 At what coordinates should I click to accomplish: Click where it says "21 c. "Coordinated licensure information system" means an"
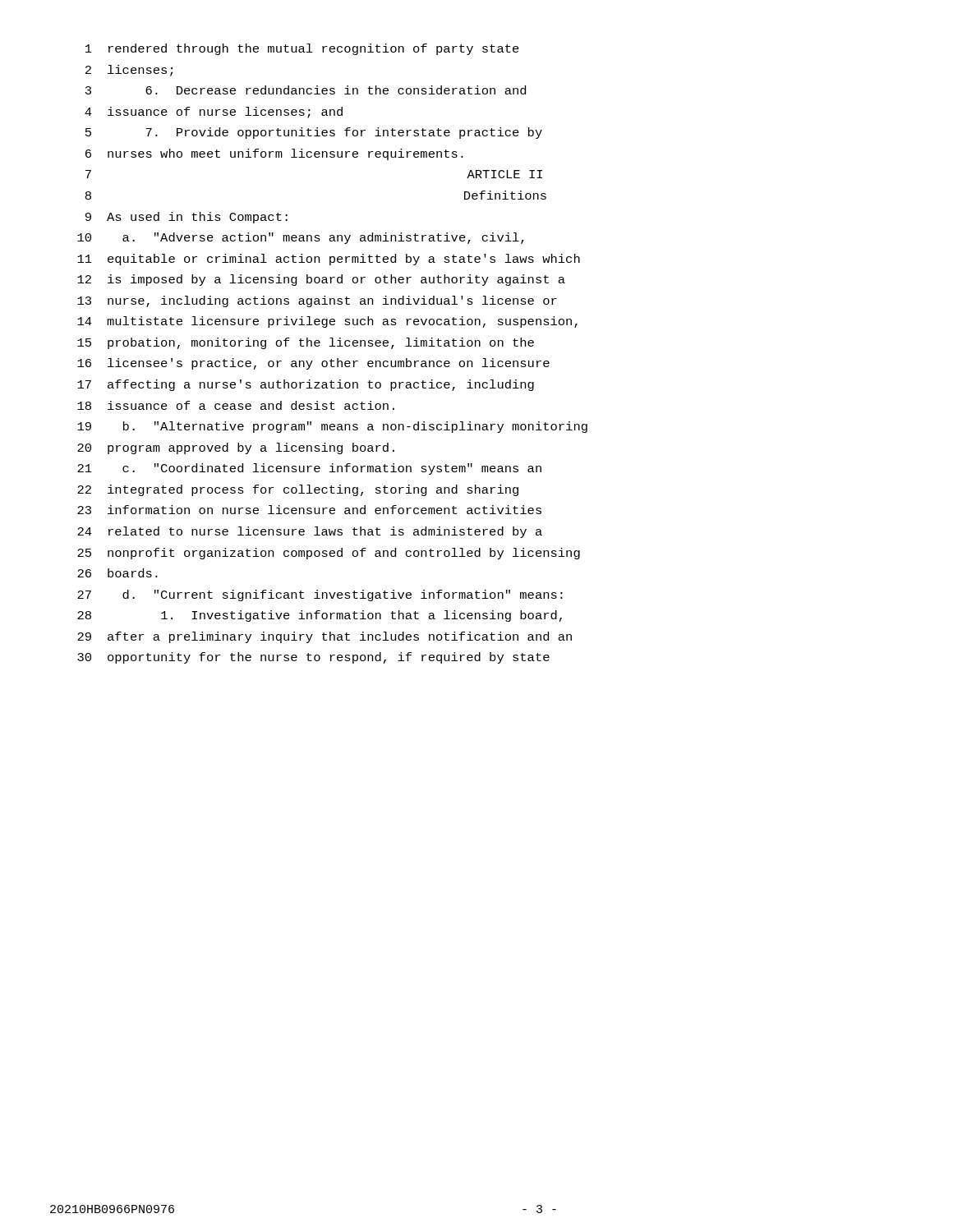[476, 470]
